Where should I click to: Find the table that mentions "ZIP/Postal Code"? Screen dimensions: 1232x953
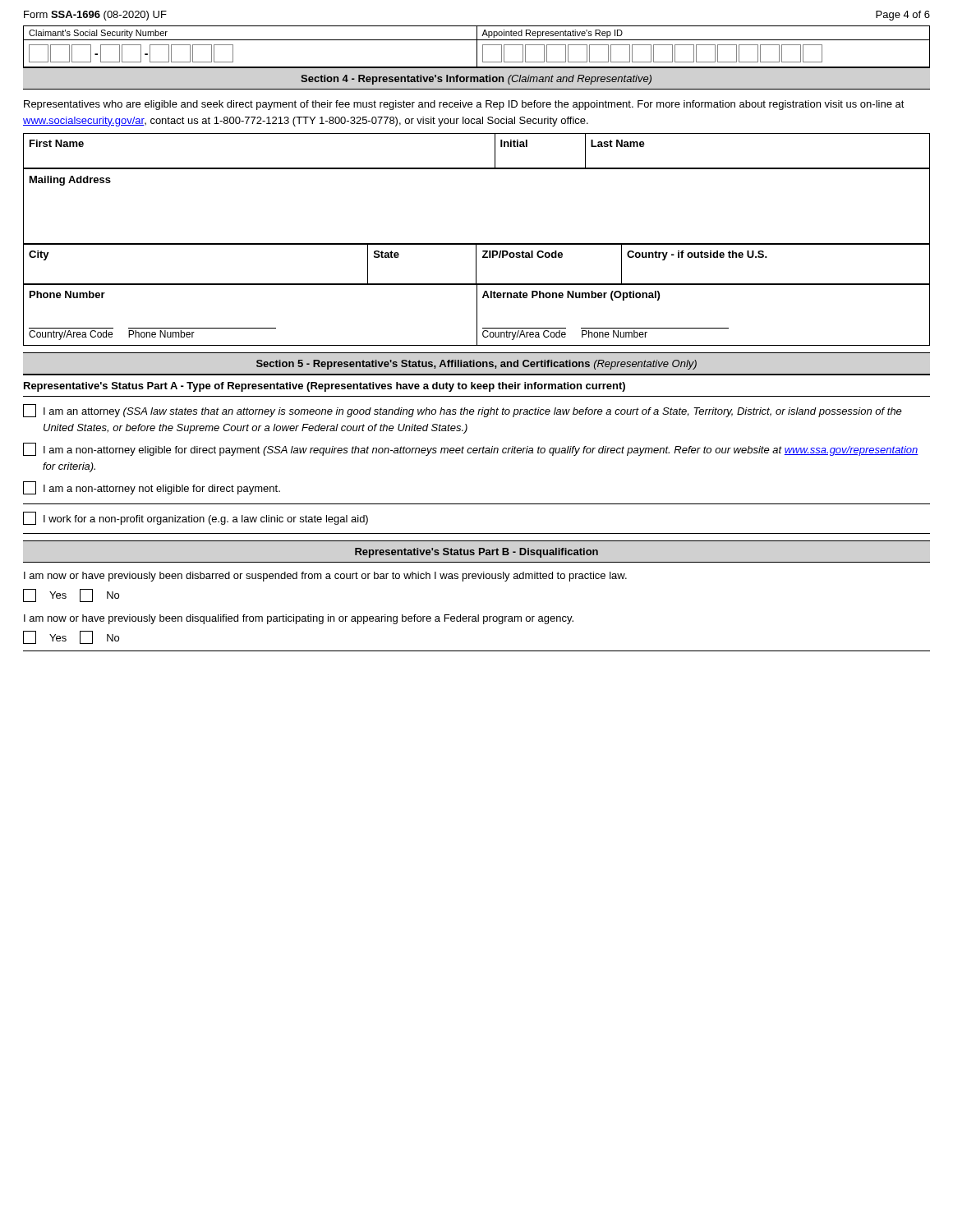(476, 264)
